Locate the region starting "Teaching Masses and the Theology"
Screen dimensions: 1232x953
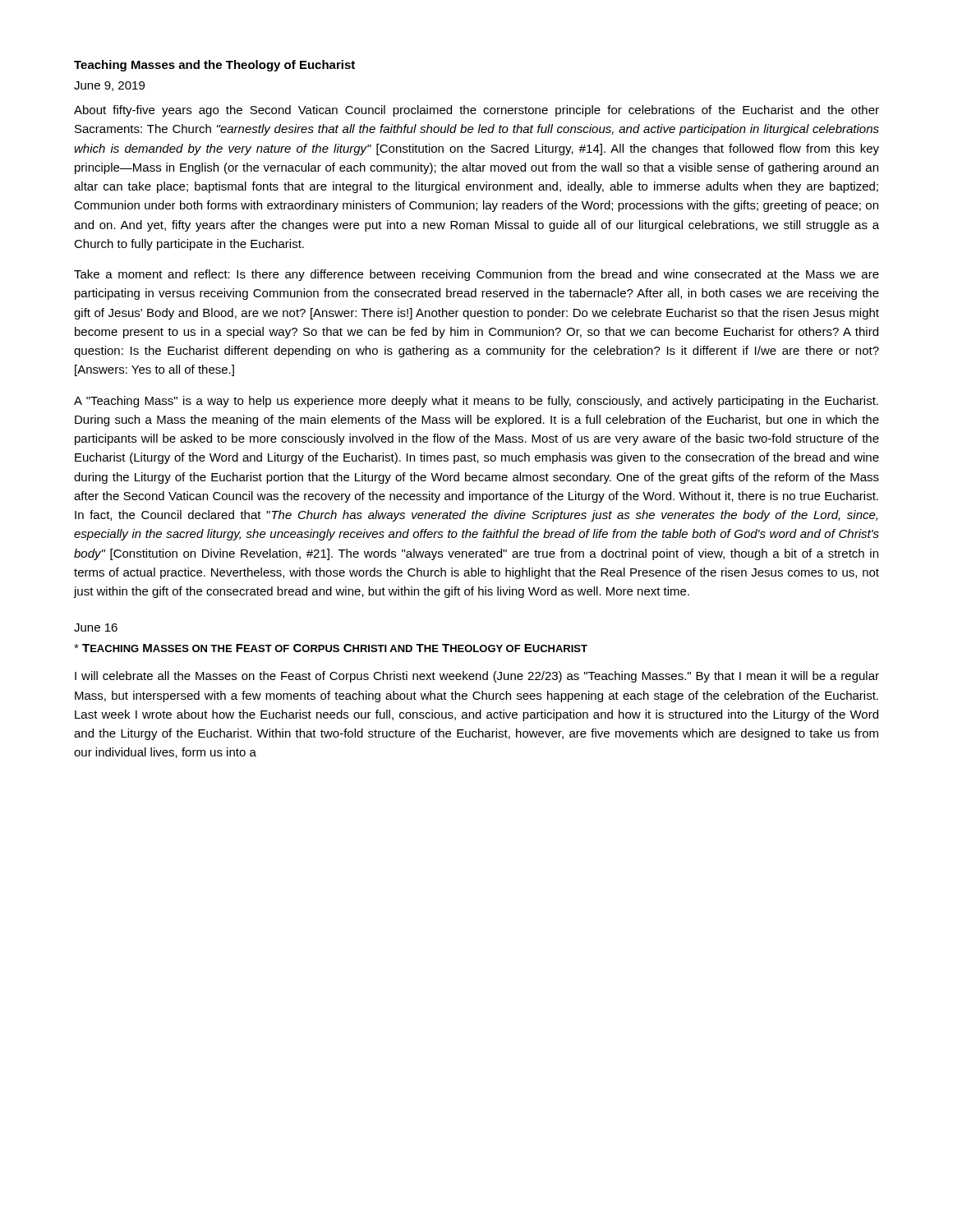coord(215,64)
